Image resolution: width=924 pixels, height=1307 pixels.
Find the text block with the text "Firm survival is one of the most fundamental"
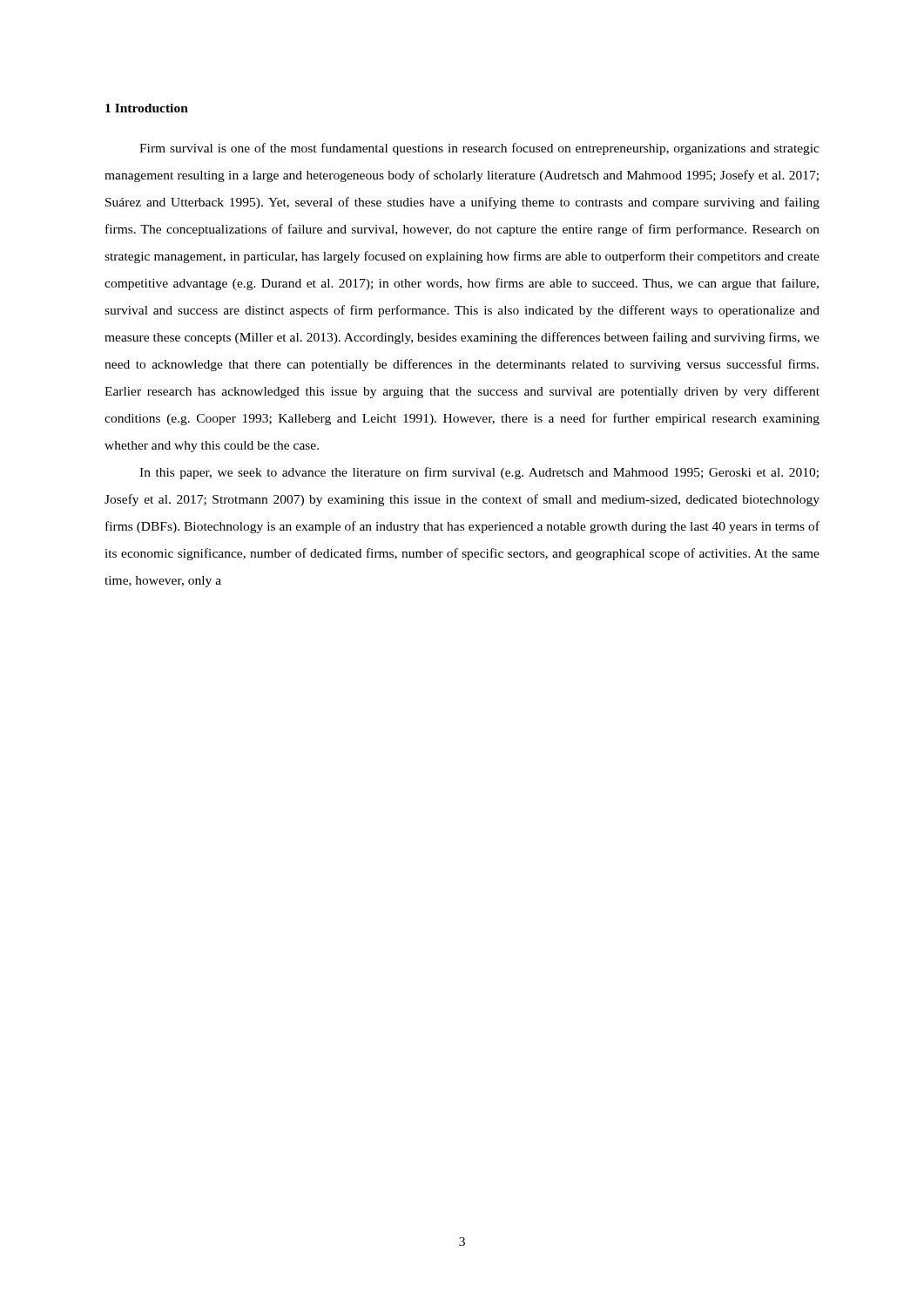click(x=462, y=296)
